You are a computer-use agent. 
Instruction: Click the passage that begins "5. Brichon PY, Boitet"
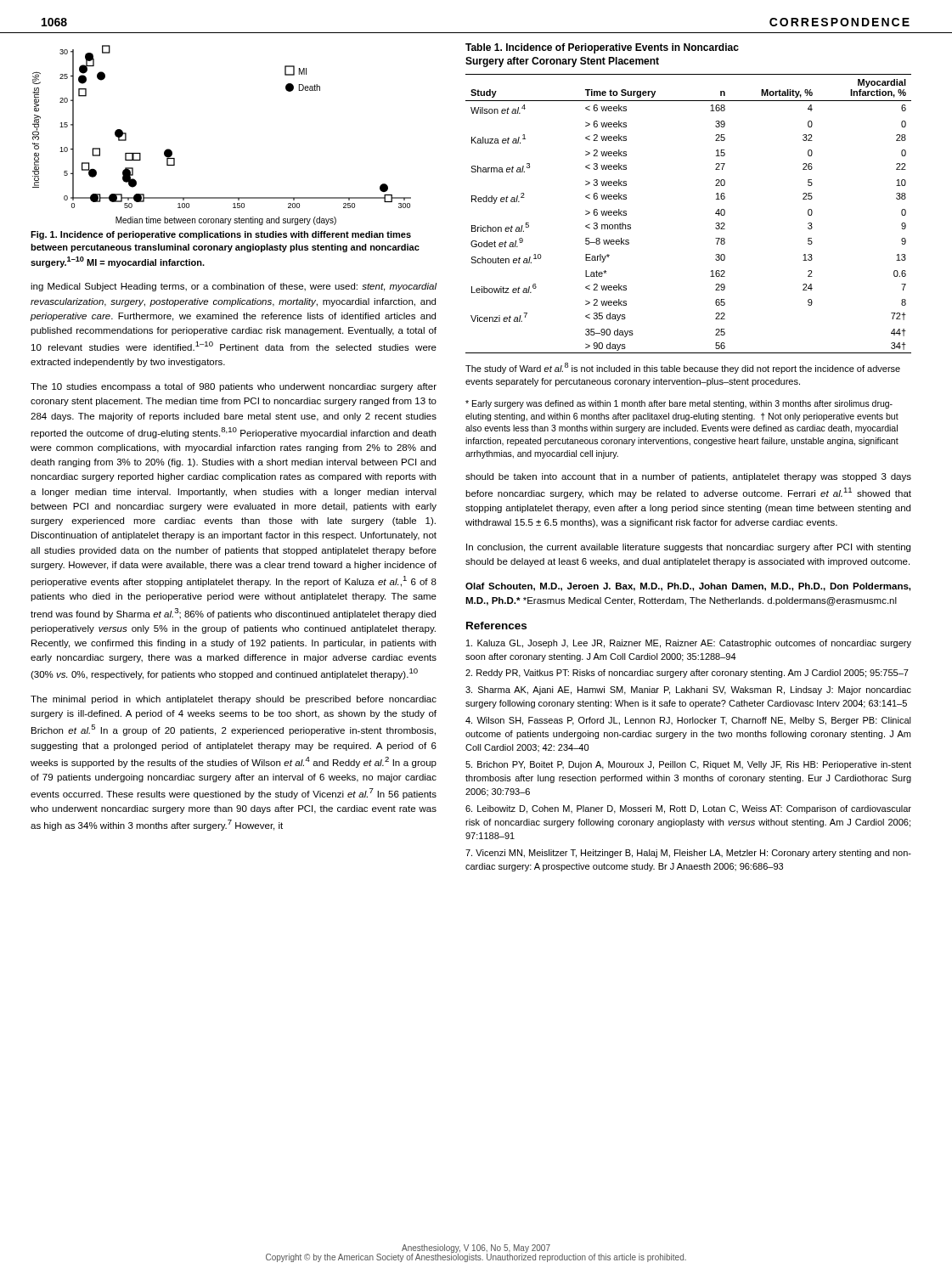click(x=688, y=778)
